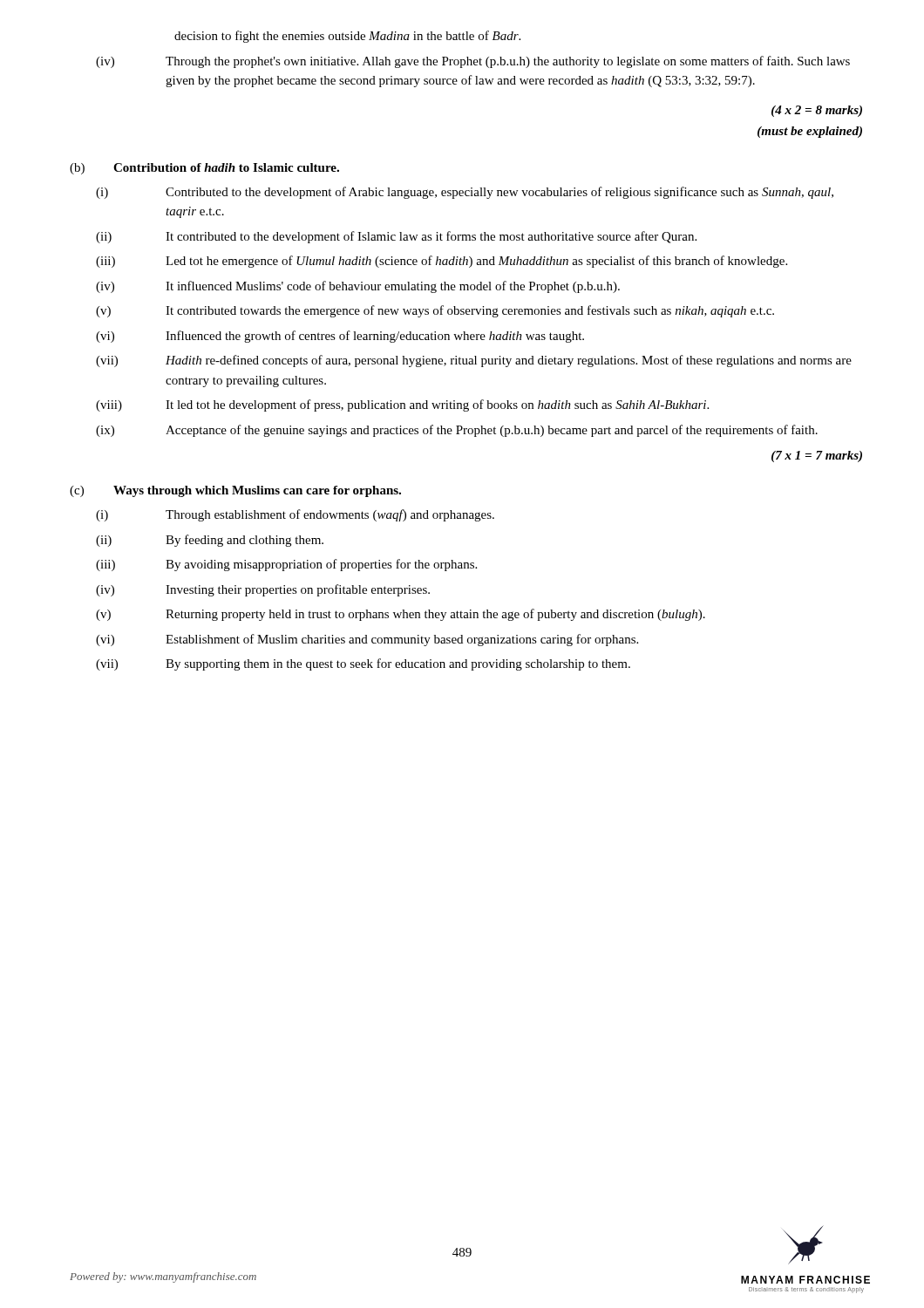Select the text block starting "(iv) Through the prophet's own initiative."
This screenshot has width=924, height=1308.
(466, 71)
